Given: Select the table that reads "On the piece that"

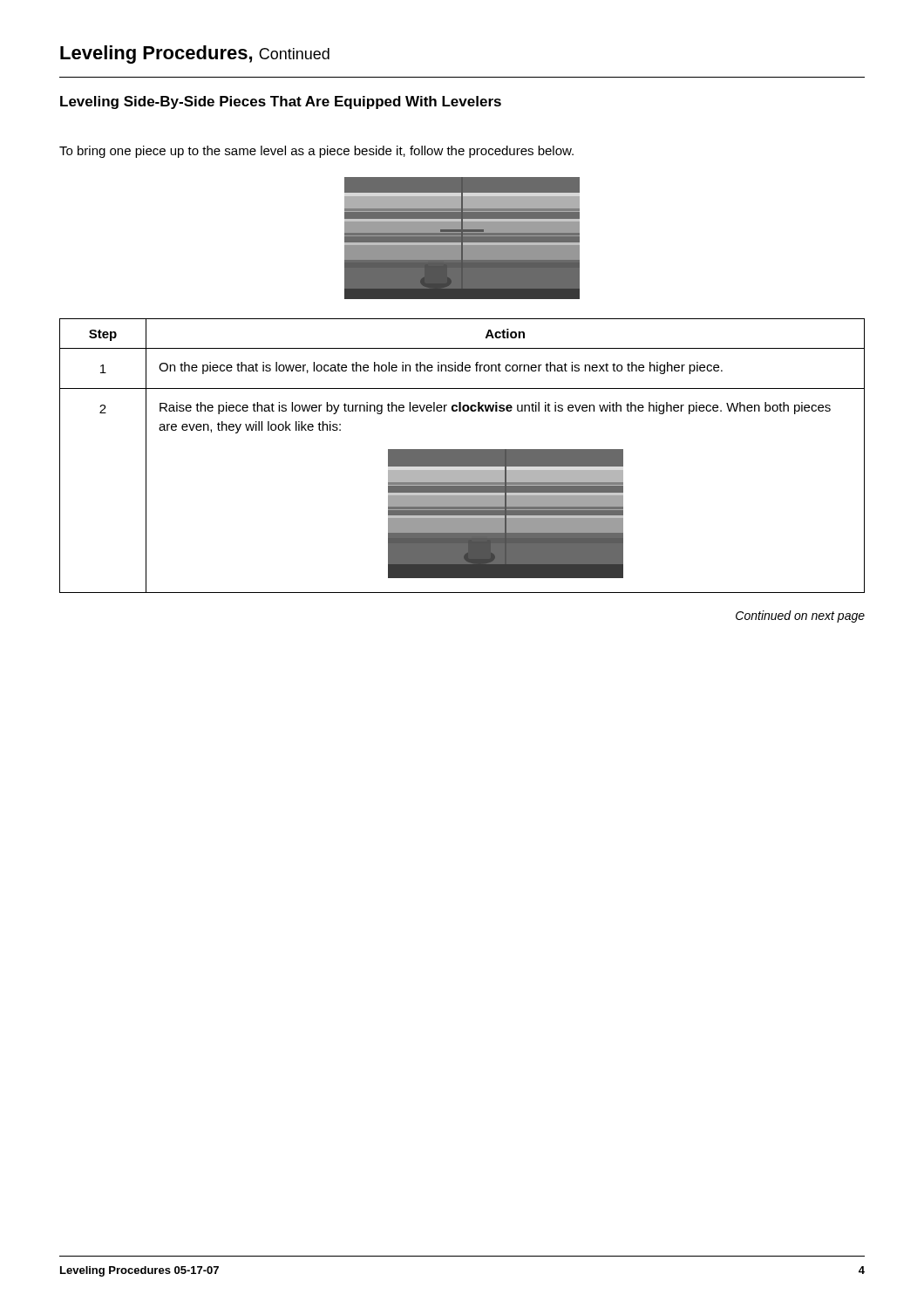Looking at the screenshot, I should 462,456.
